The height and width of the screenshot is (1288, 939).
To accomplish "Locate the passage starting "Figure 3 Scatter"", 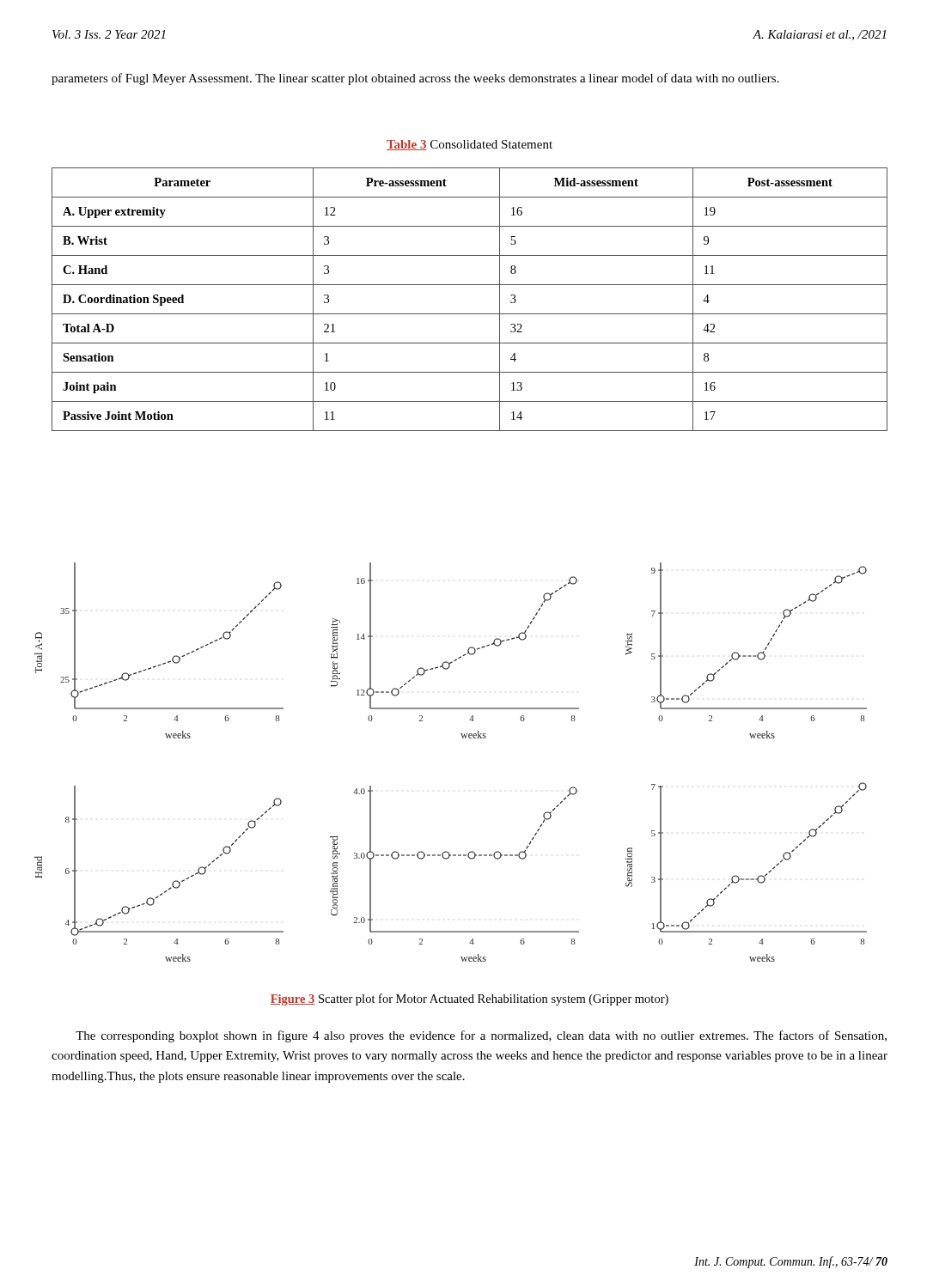I will 470,999.
